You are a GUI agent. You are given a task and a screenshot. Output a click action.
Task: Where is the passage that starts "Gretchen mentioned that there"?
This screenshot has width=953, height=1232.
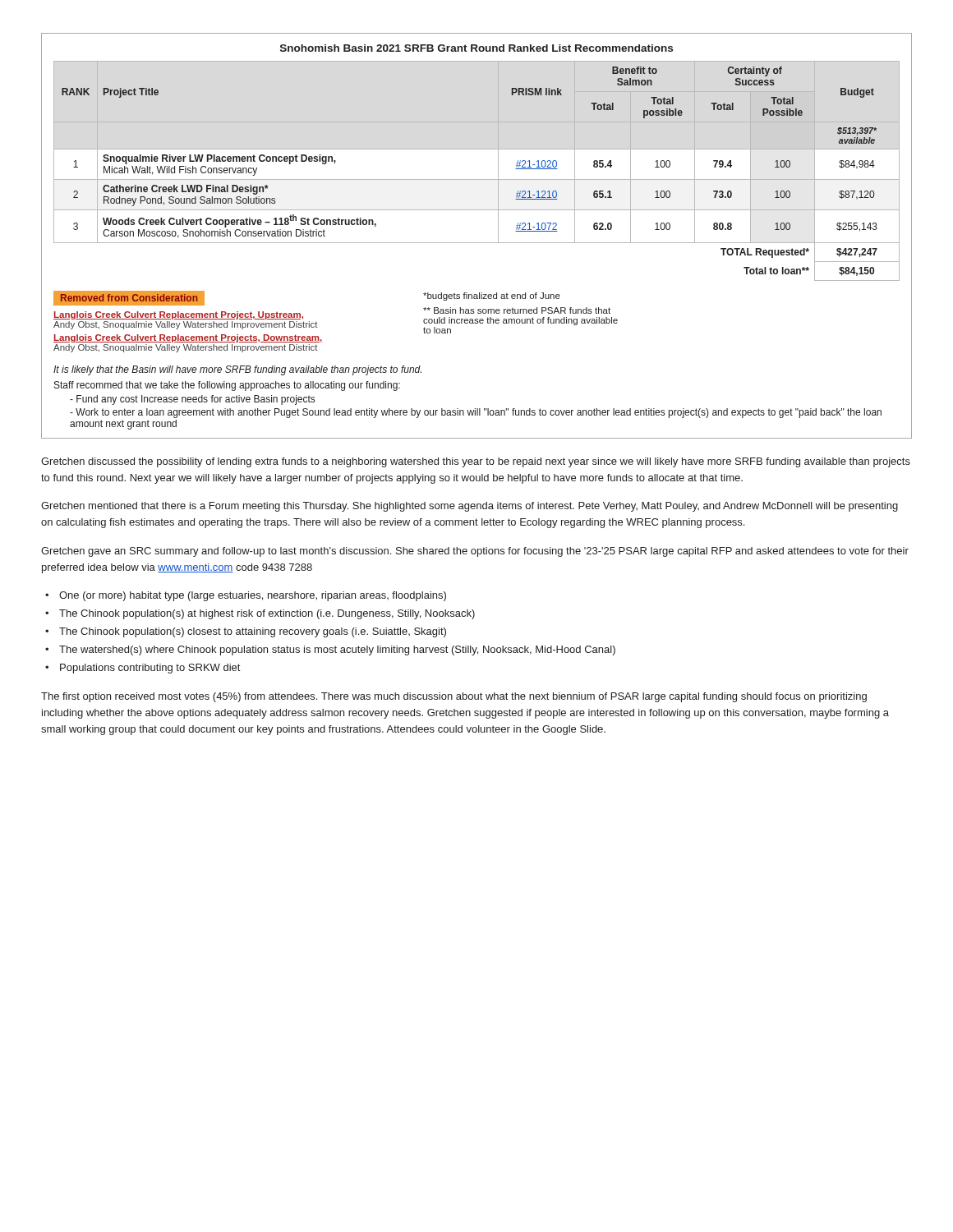tap(470, 514)
